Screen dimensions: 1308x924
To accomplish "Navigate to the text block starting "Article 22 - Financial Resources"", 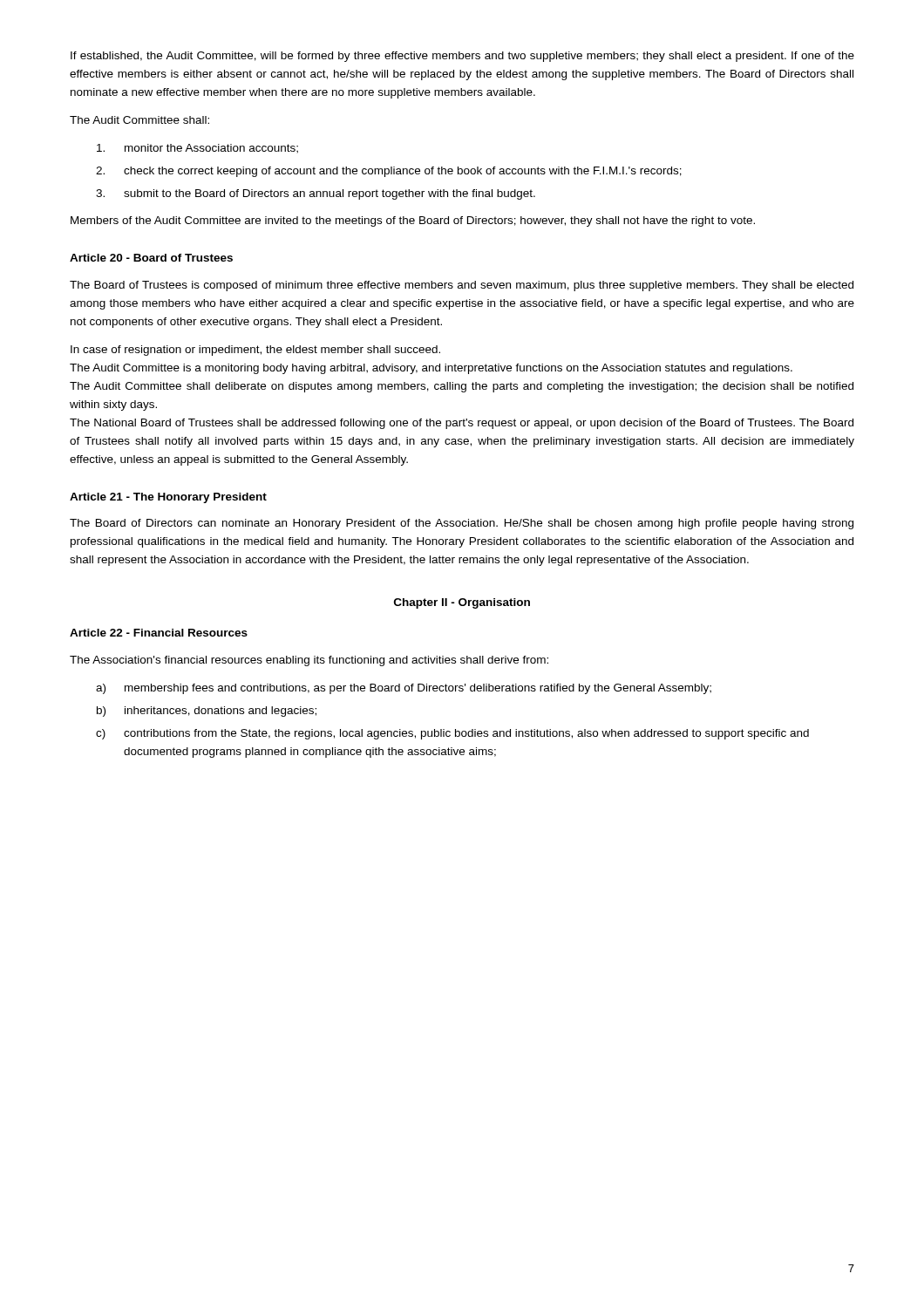I will pyautogui.click(x=159, y=633).
